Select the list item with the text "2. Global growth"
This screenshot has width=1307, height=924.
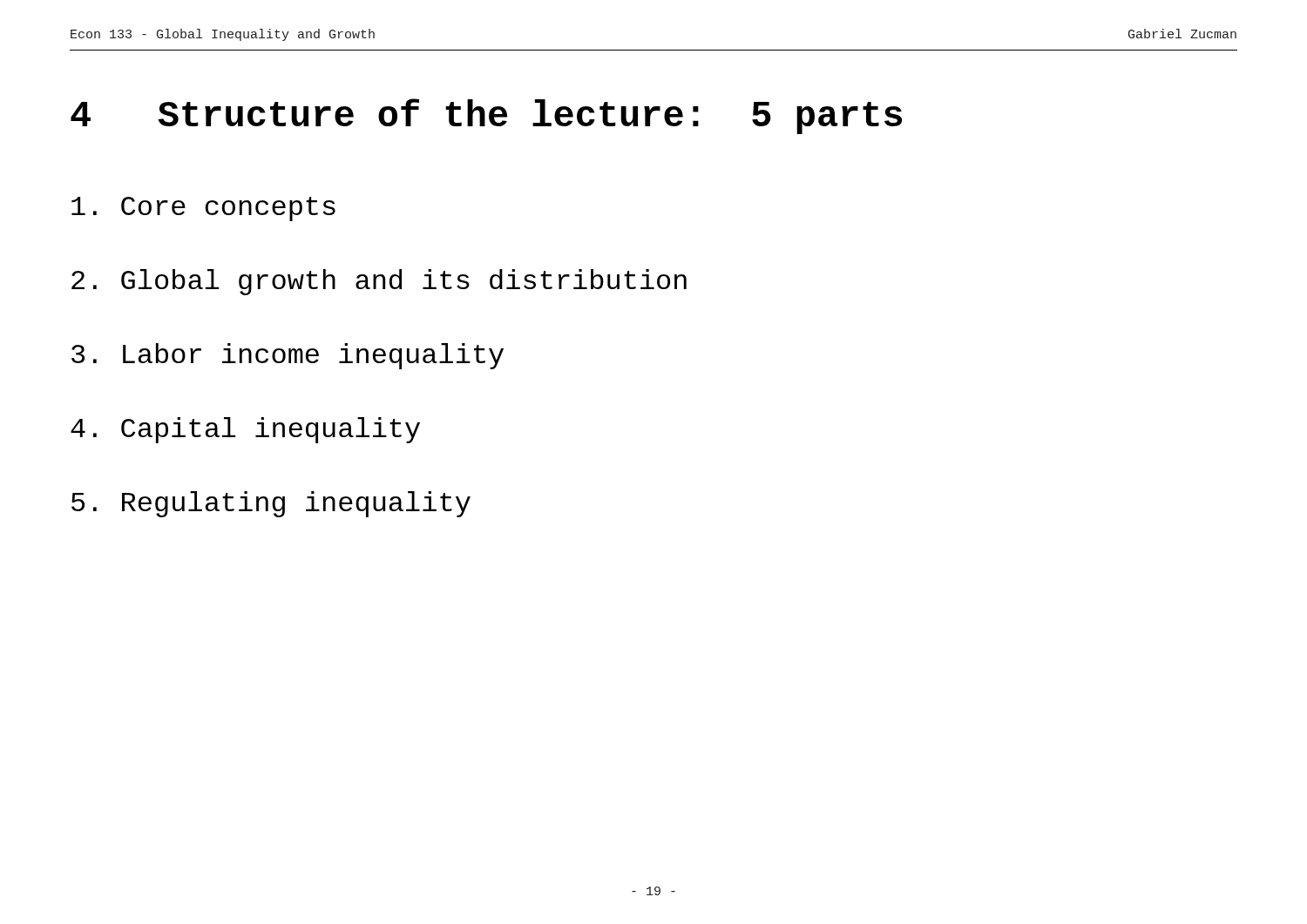coord(379,282)
